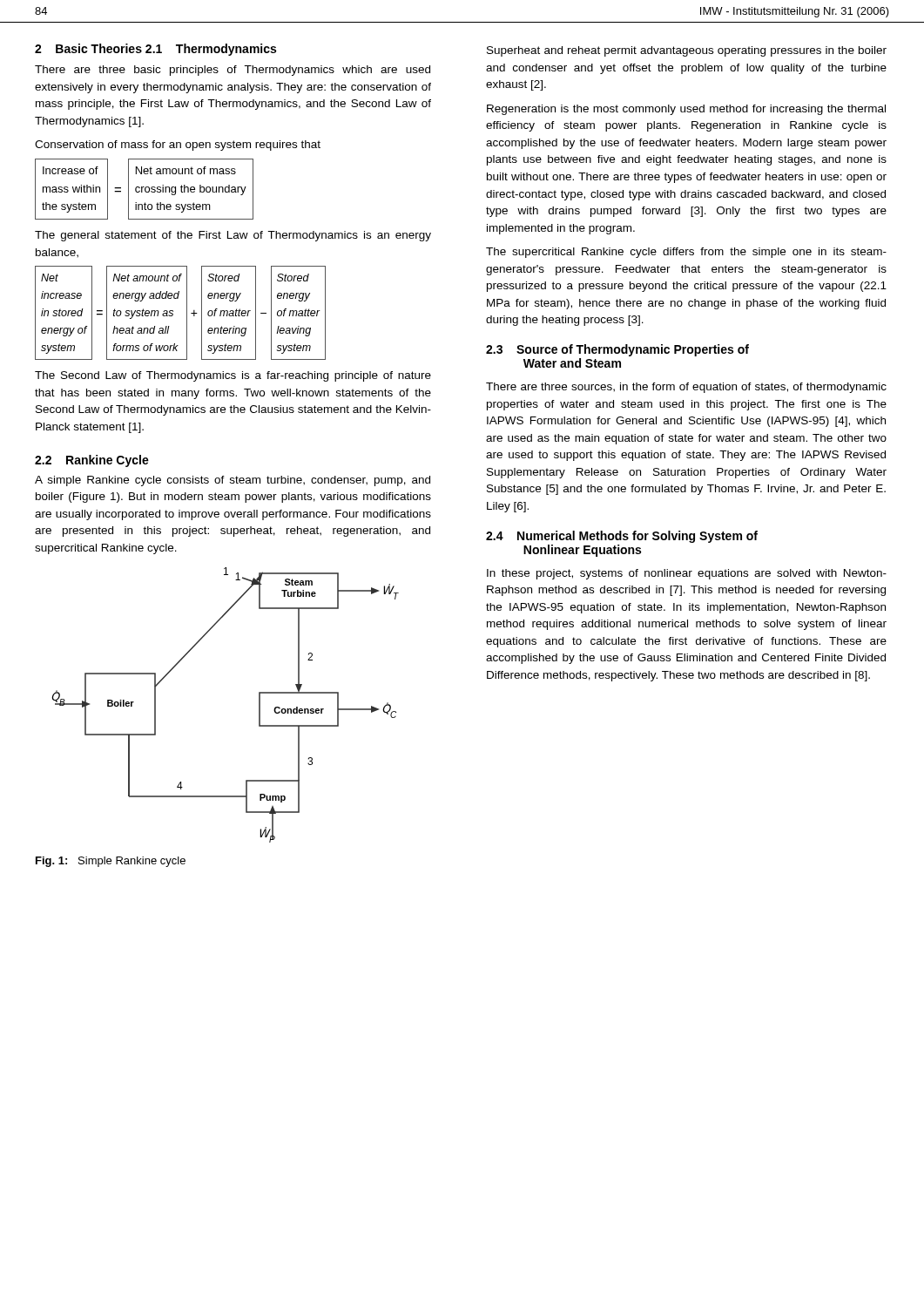Click on the text starting "Increase of mass within the system = Net"
Viewport: 924px width, 1307px height.
[144, 189]
